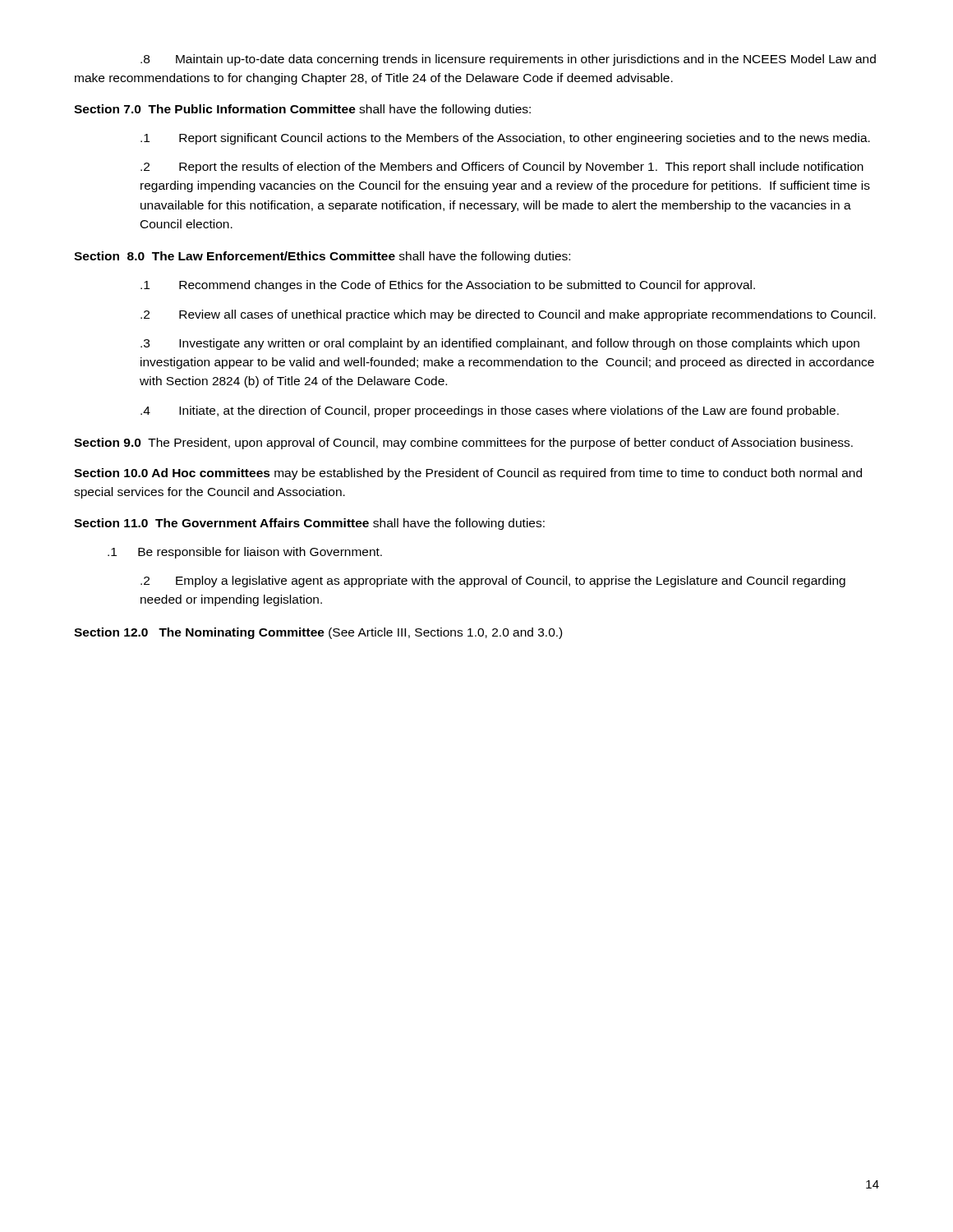Locate the block of text that opens with ".1 Recommend changes"

[509, 285]
